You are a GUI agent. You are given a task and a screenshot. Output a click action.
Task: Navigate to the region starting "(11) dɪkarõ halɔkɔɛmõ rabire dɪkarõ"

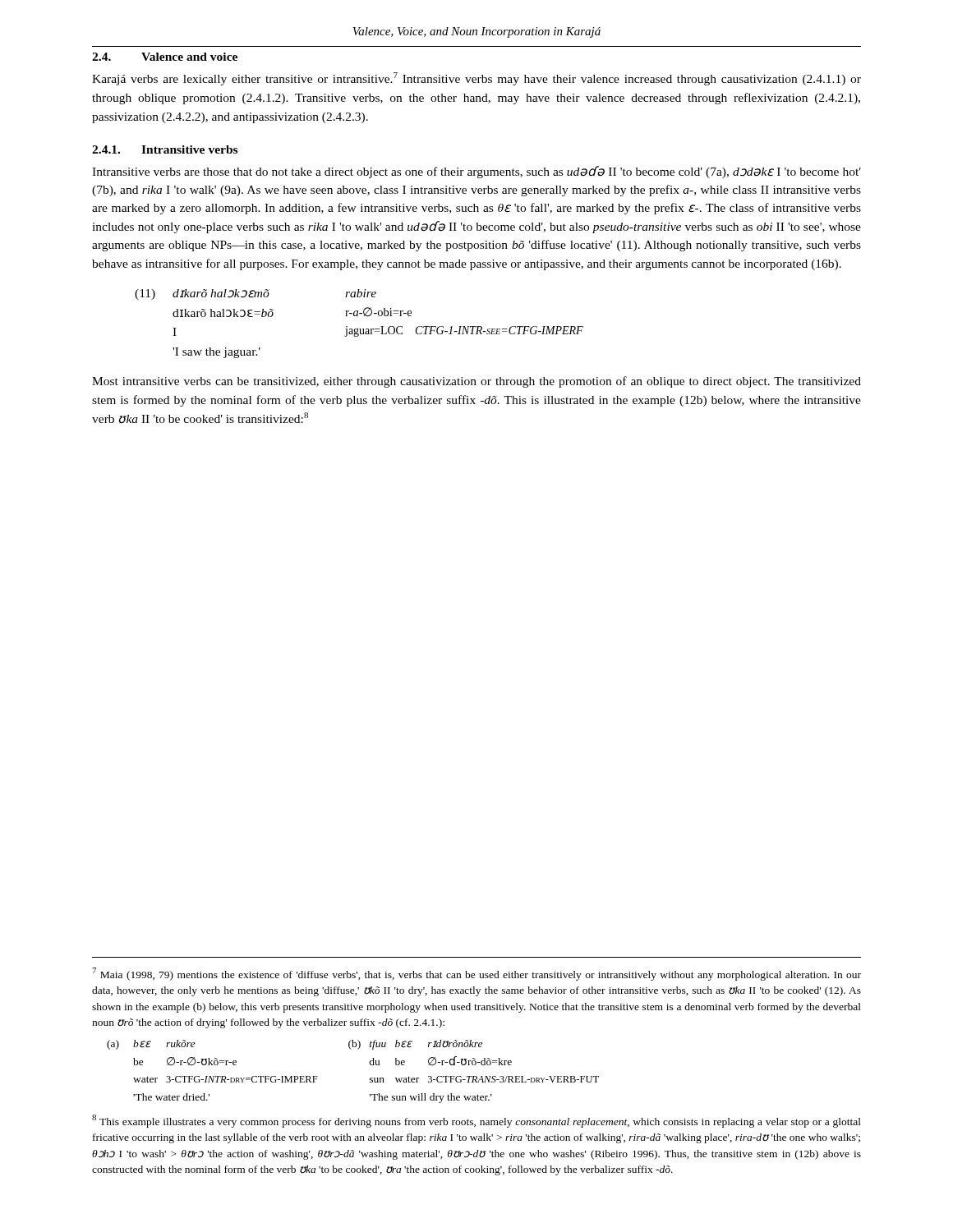498,323
